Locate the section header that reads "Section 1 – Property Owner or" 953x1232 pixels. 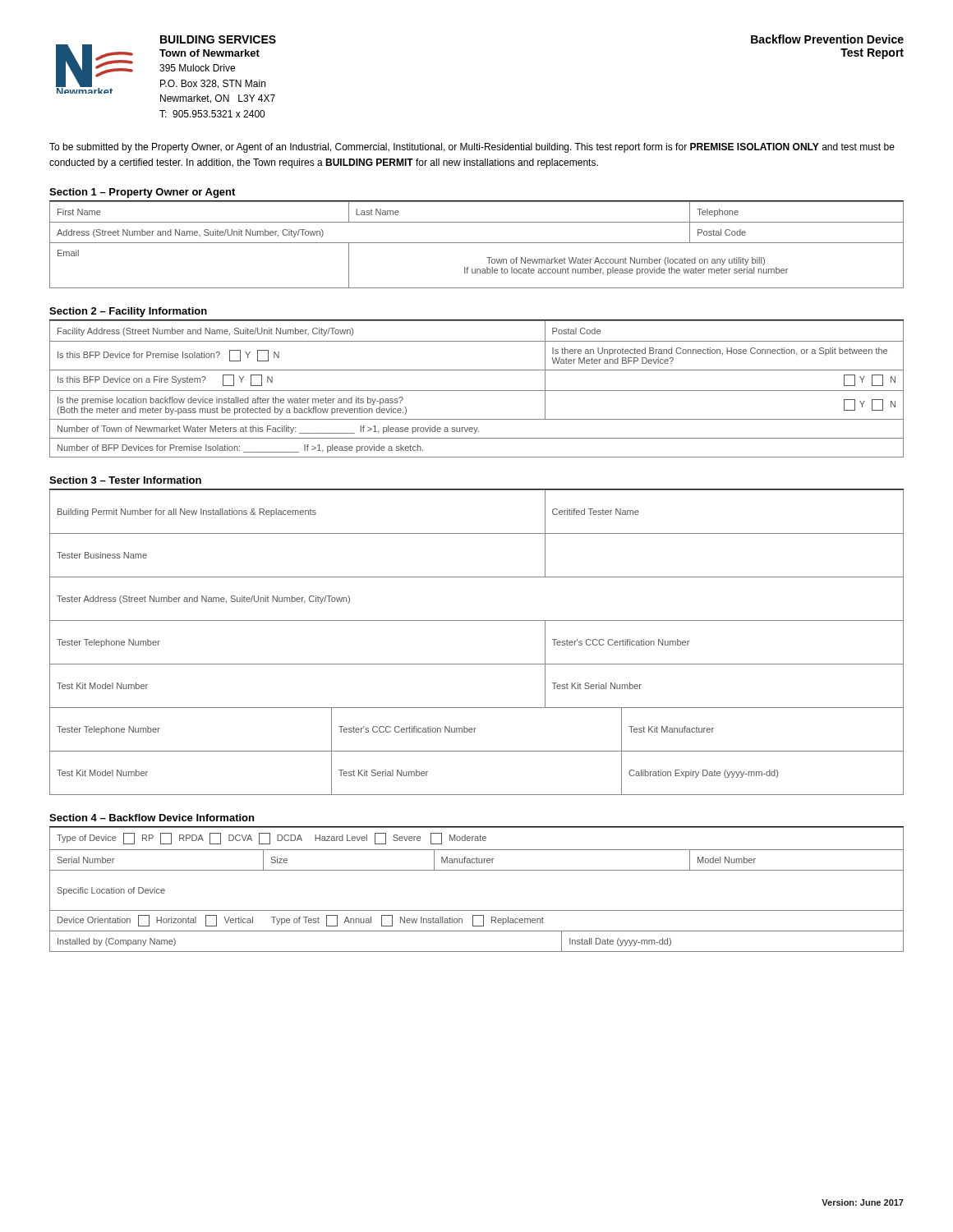click(142, 191)
